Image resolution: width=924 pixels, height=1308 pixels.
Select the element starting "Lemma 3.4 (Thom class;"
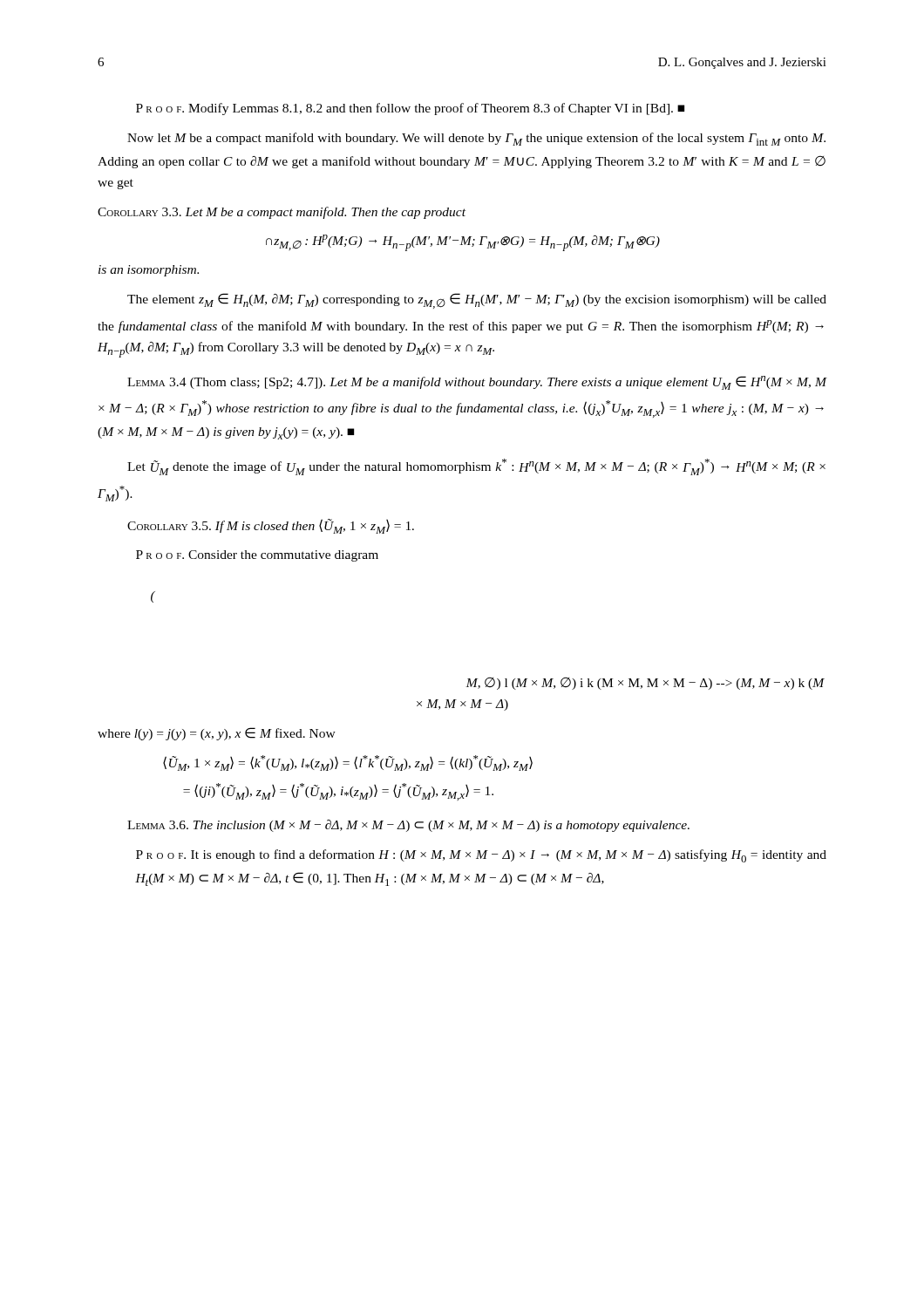click(x=462, y=407)
